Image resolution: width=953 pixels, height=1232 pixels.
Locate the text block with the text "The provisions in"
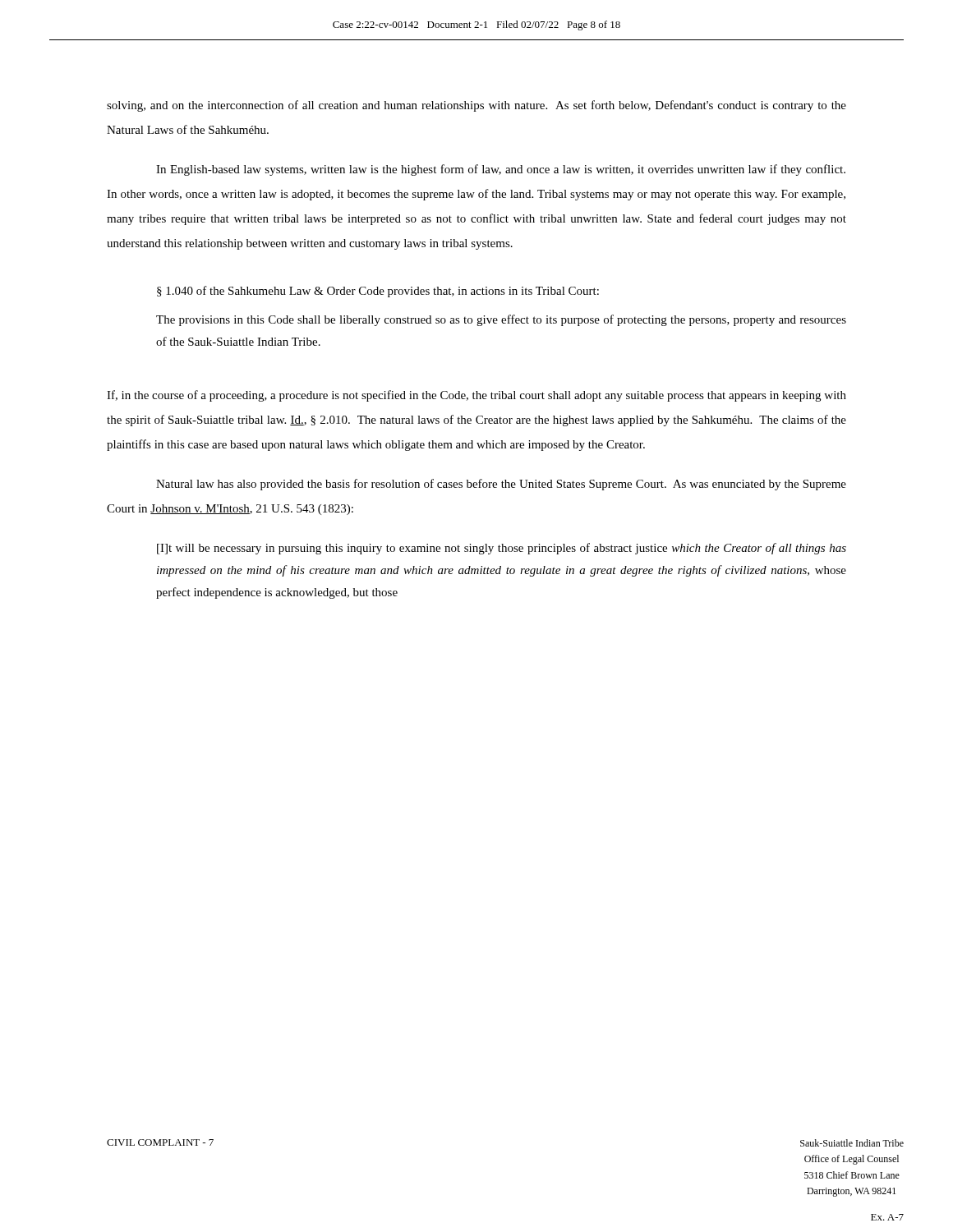coord(501,331)
